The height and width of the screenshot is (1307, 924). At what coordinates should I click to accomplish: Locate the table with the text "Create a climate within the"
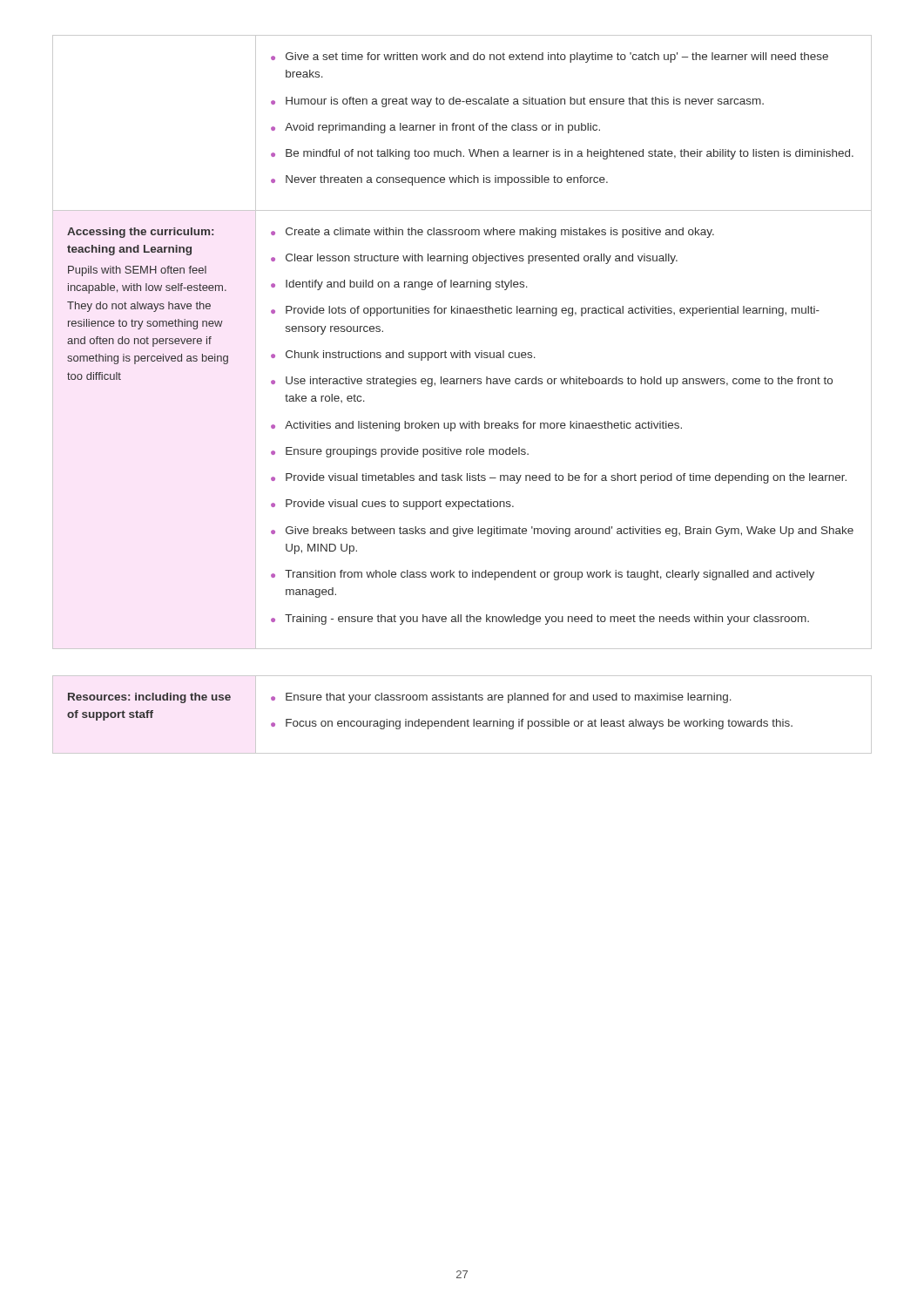pos(462,342)
